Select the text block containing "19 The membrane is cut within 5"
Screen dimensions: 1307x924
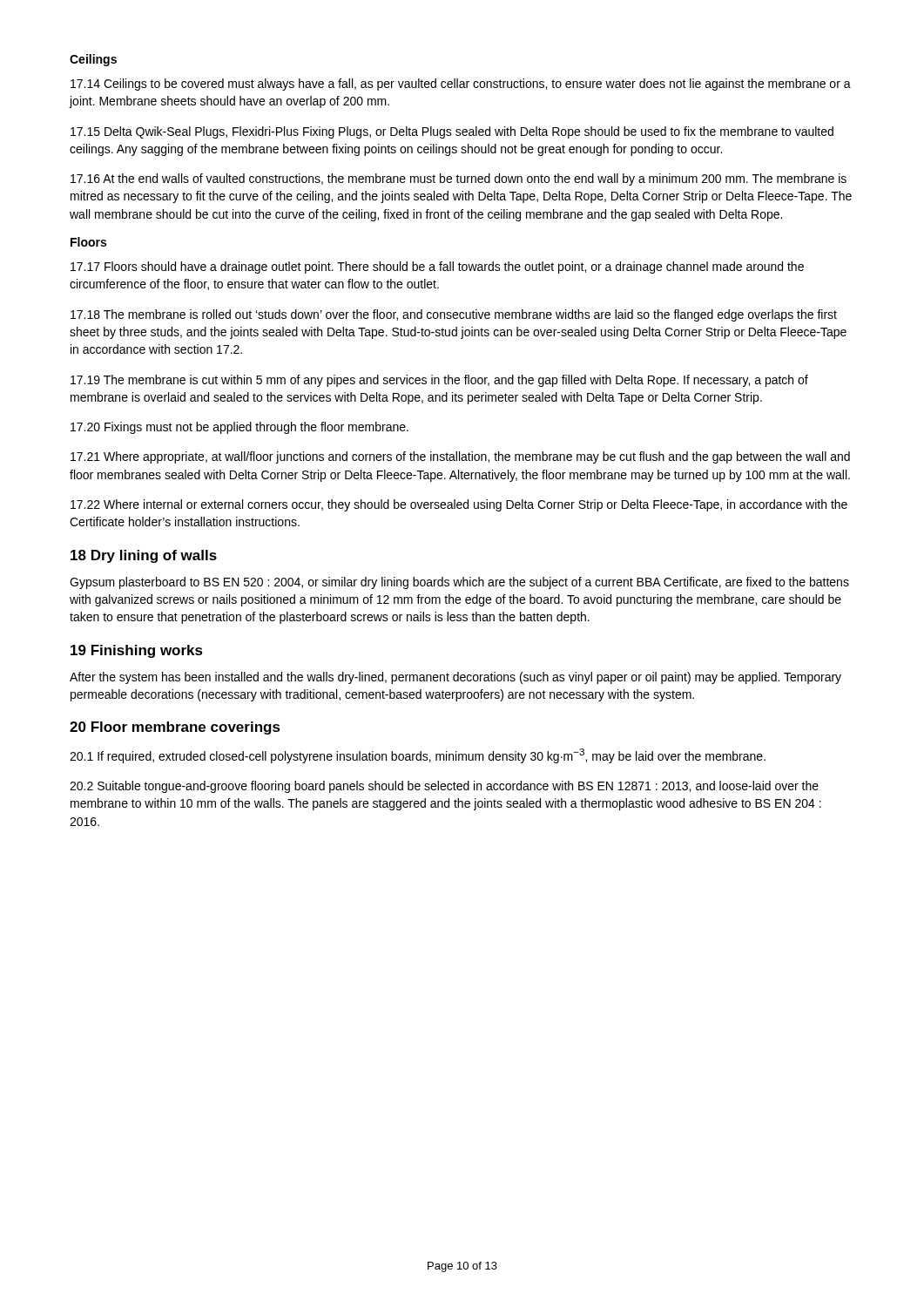coord(462,389)
